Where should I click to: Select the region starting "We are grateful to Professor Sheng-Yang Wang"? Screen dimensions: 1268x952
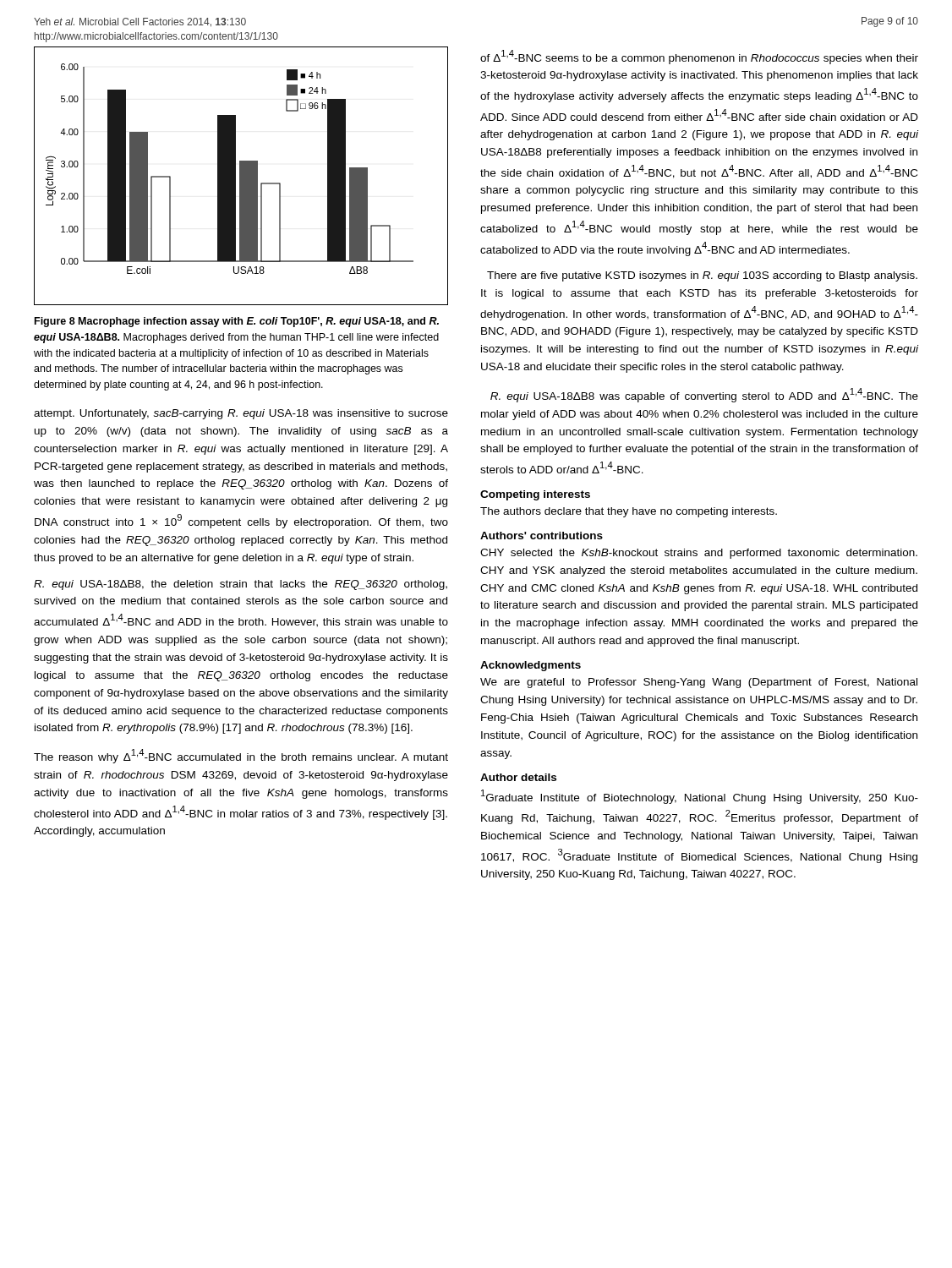click(699, 717)
